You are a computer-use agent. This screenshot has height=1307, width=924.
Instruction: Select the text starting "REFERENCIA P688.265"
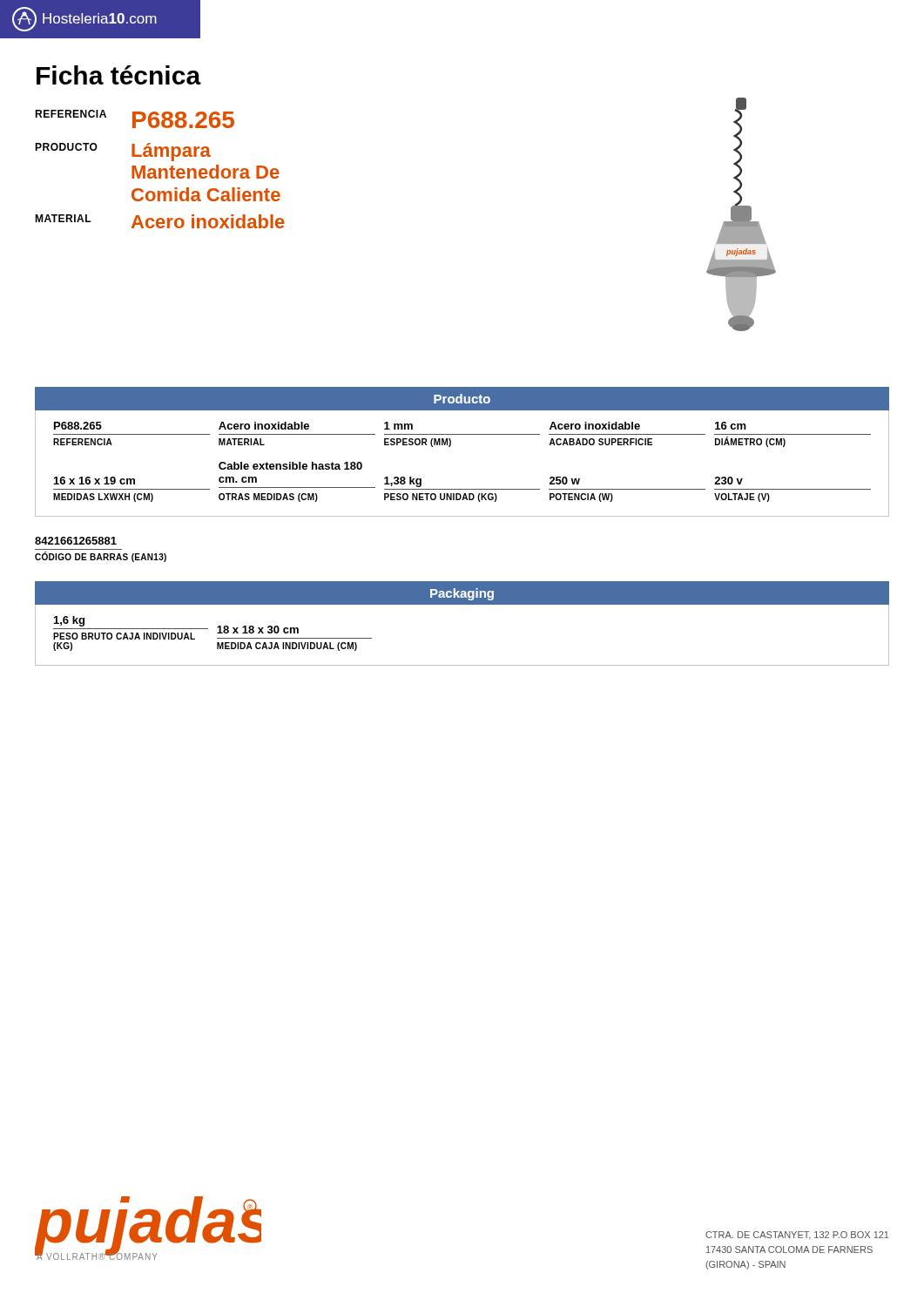(135, 120)
